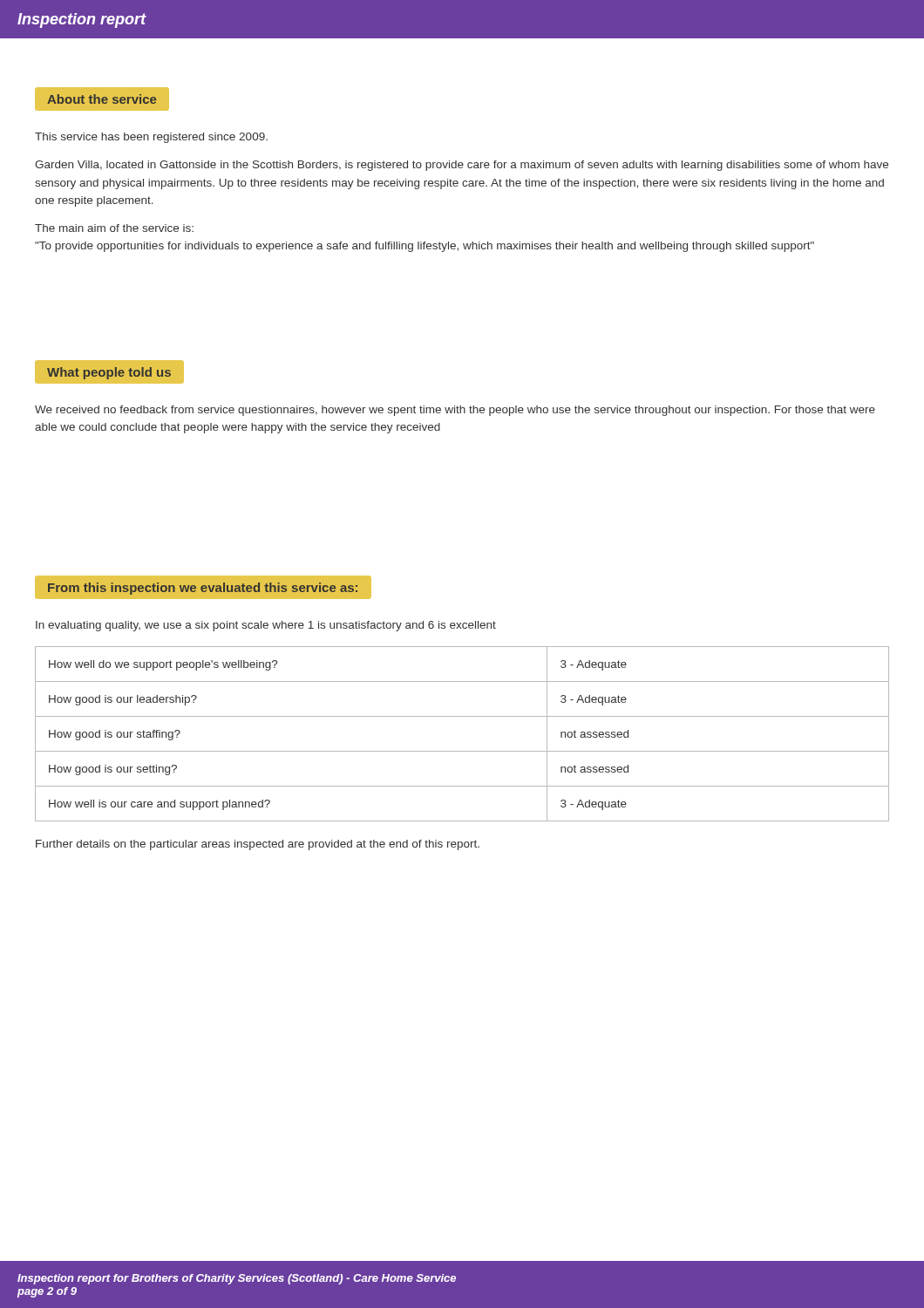The image size is (924, 1308).
Task: Find the region starting "Garden Villa, located in Gattonside"
Action: 462,182
